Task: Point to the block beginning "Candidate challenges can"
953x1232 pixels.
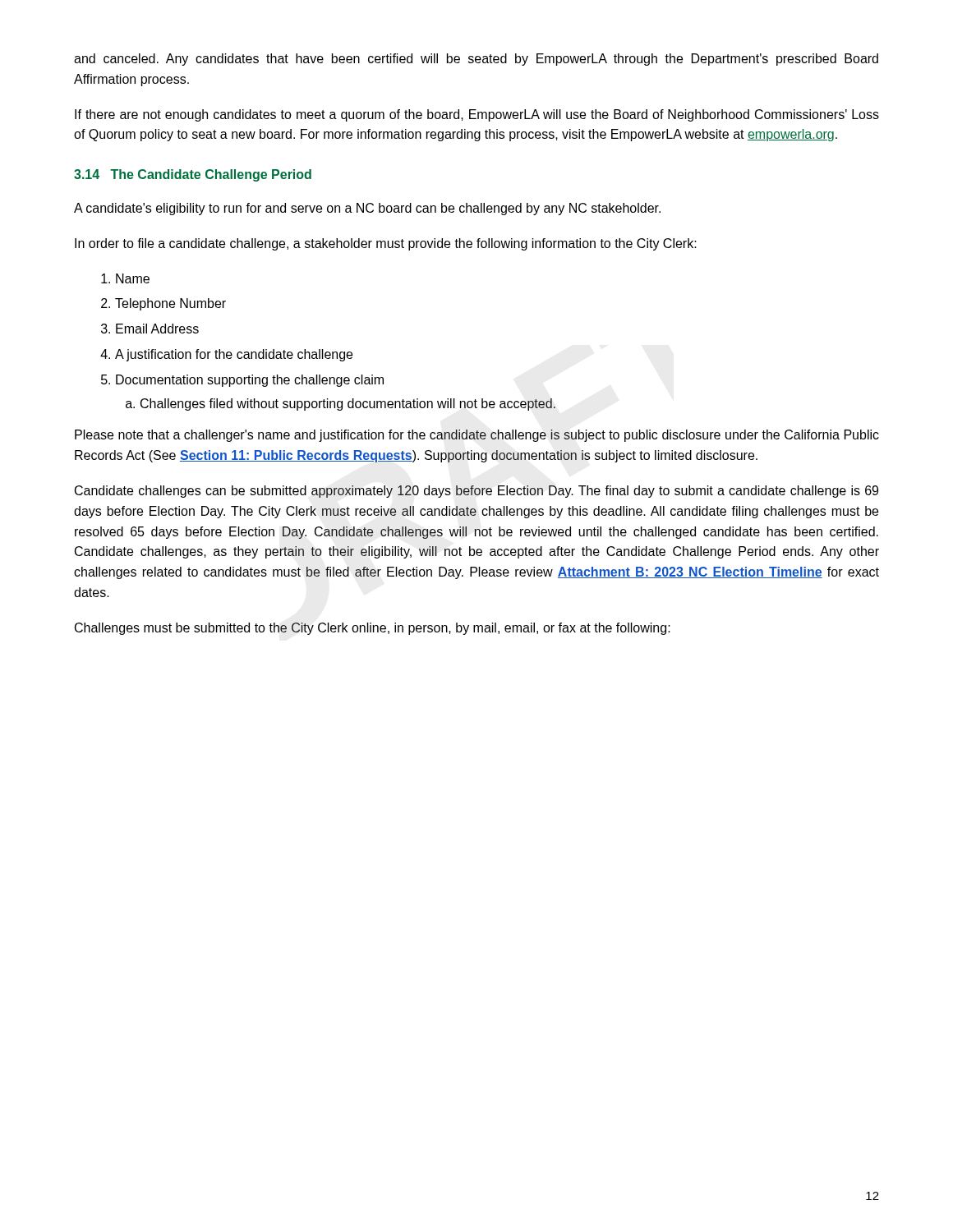Action: point(476,542)
